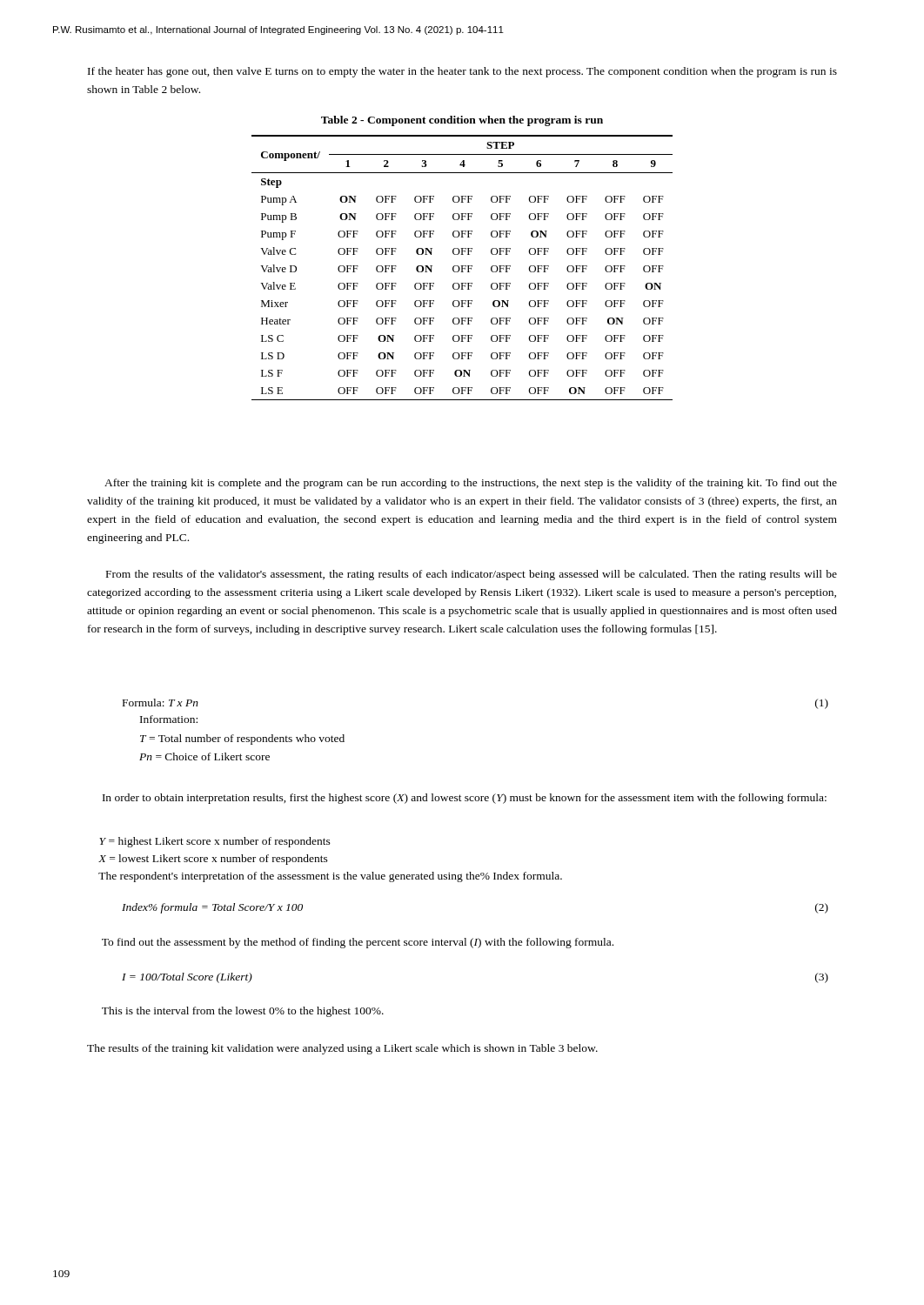Where is the formula that starts "Formula: T x Pn (1) Information: T"?
924x1305 pixels.
coord(159,703)
